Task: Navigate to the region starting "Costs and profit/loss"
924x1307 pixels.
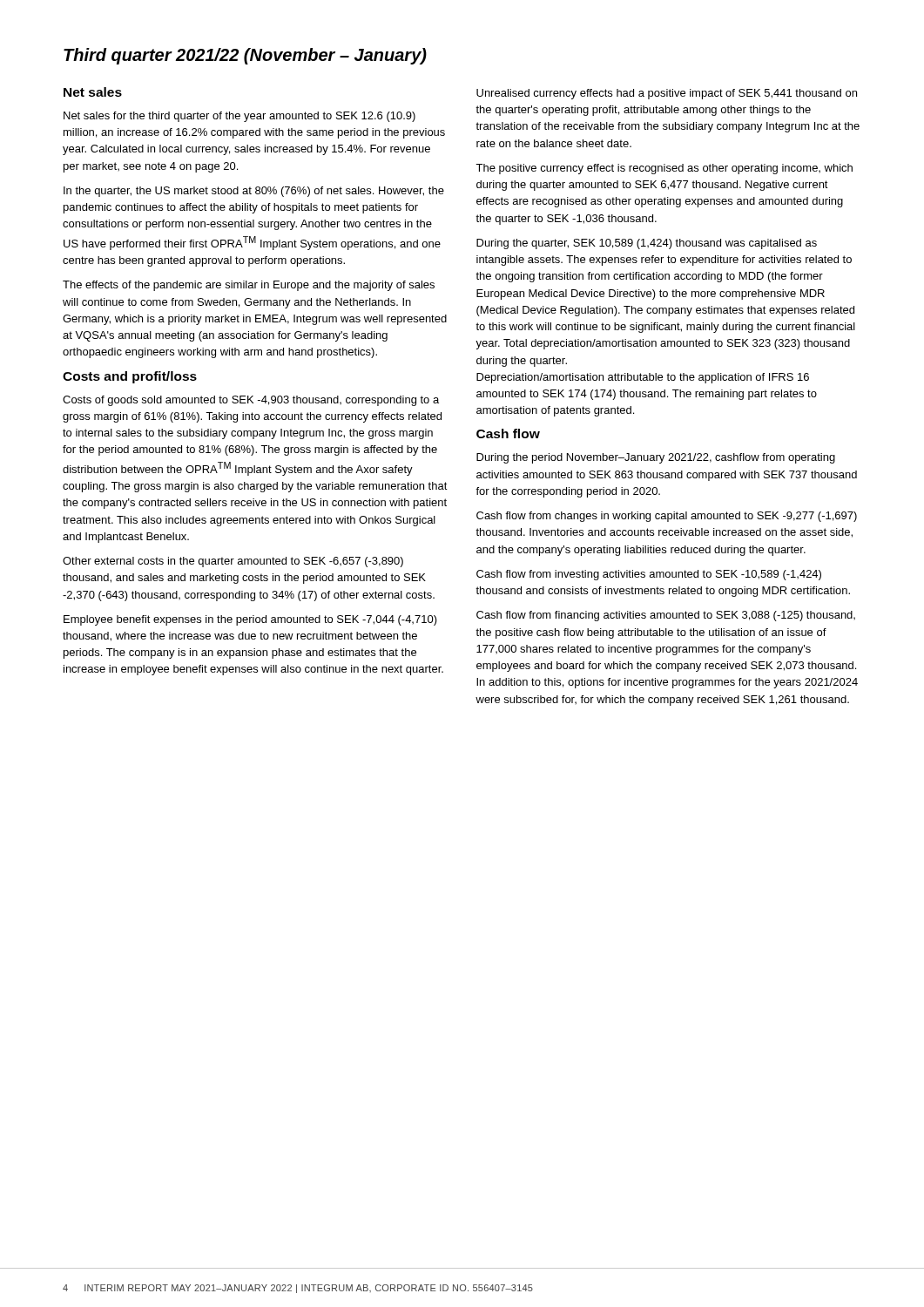Action: [130, 377]
